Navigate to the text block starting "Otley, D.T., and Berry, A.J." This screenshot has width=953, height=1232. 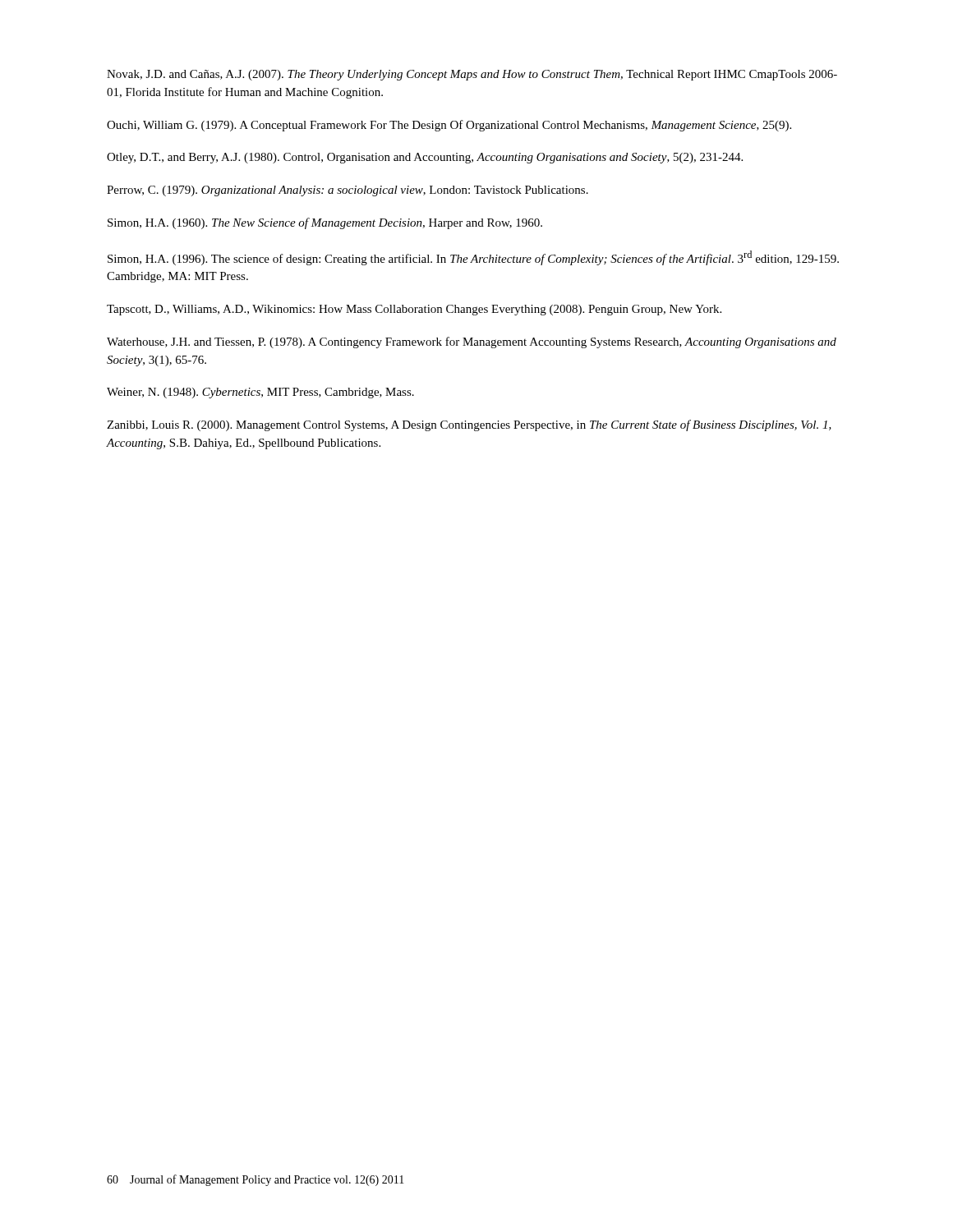pos(425,157)
